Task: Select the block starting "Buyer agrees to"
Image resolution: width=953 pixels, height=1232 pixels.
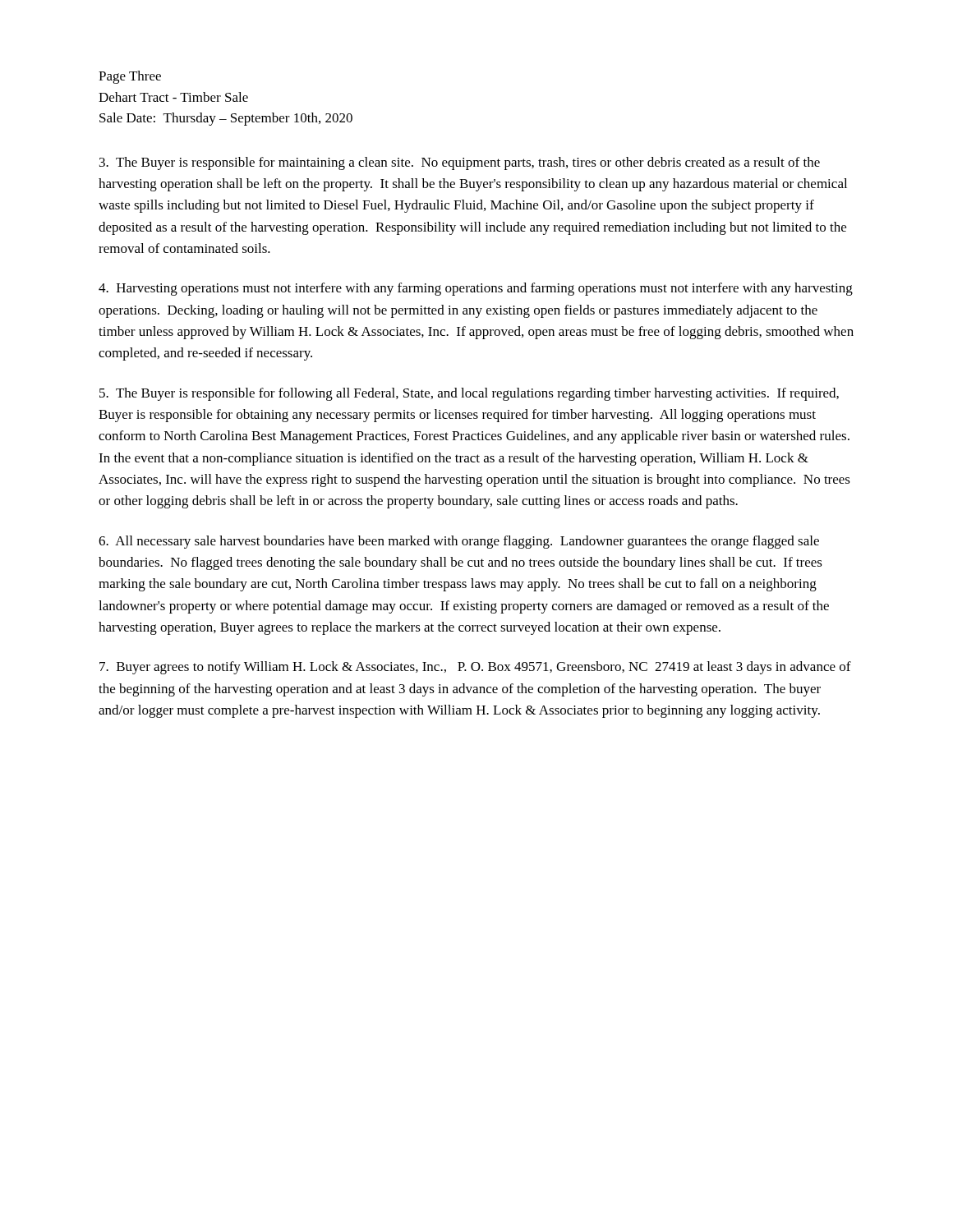Action: 475,688
